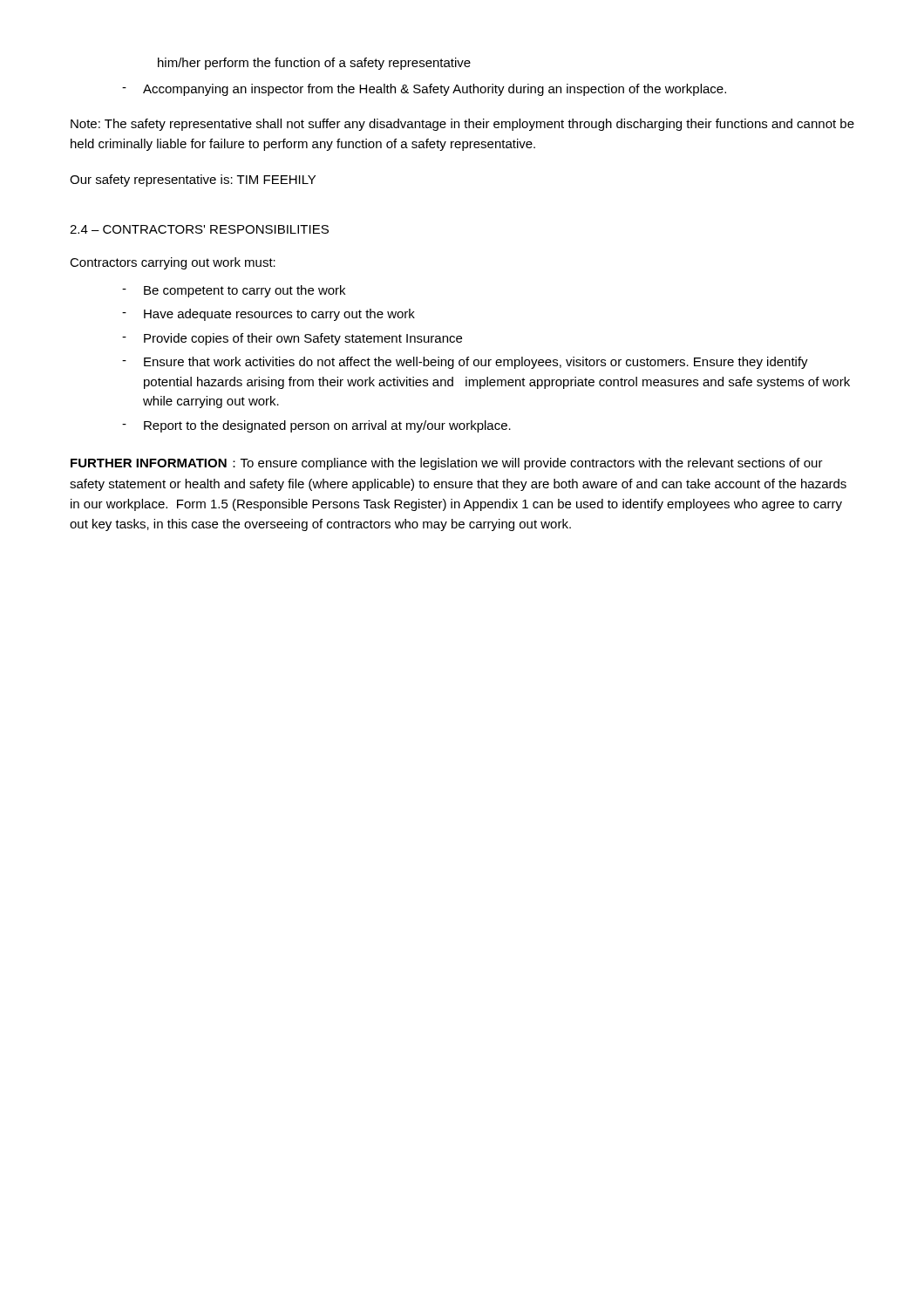Screen dimensions: 1308x924
Task: Locate the text block starting "- Be competent to carry out"
Action: (x=234, y=291)
